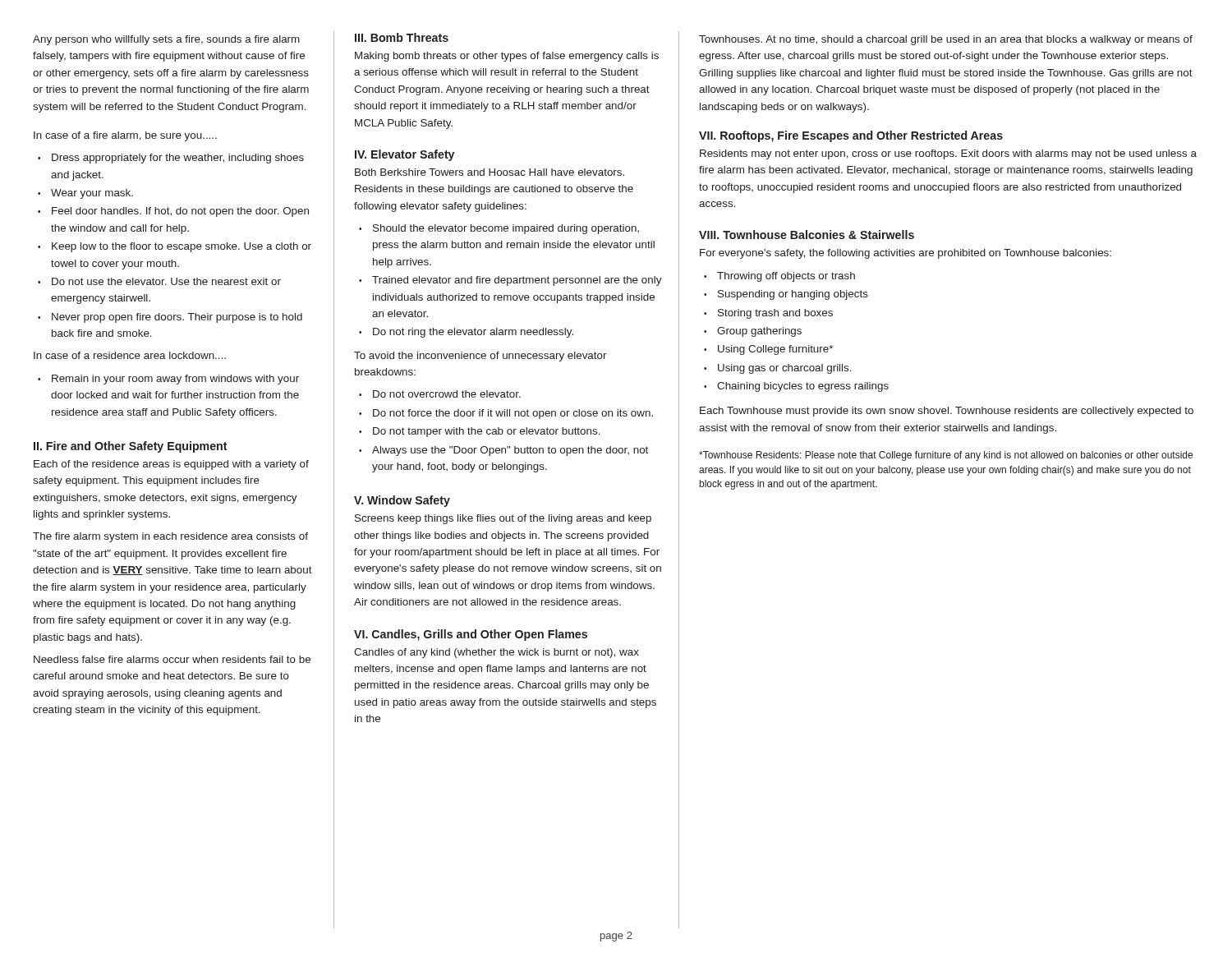This screenshot has height=953, width=1232.
Task: Click on the list item that reads "• Do not use the"
Action: (177, 290)
